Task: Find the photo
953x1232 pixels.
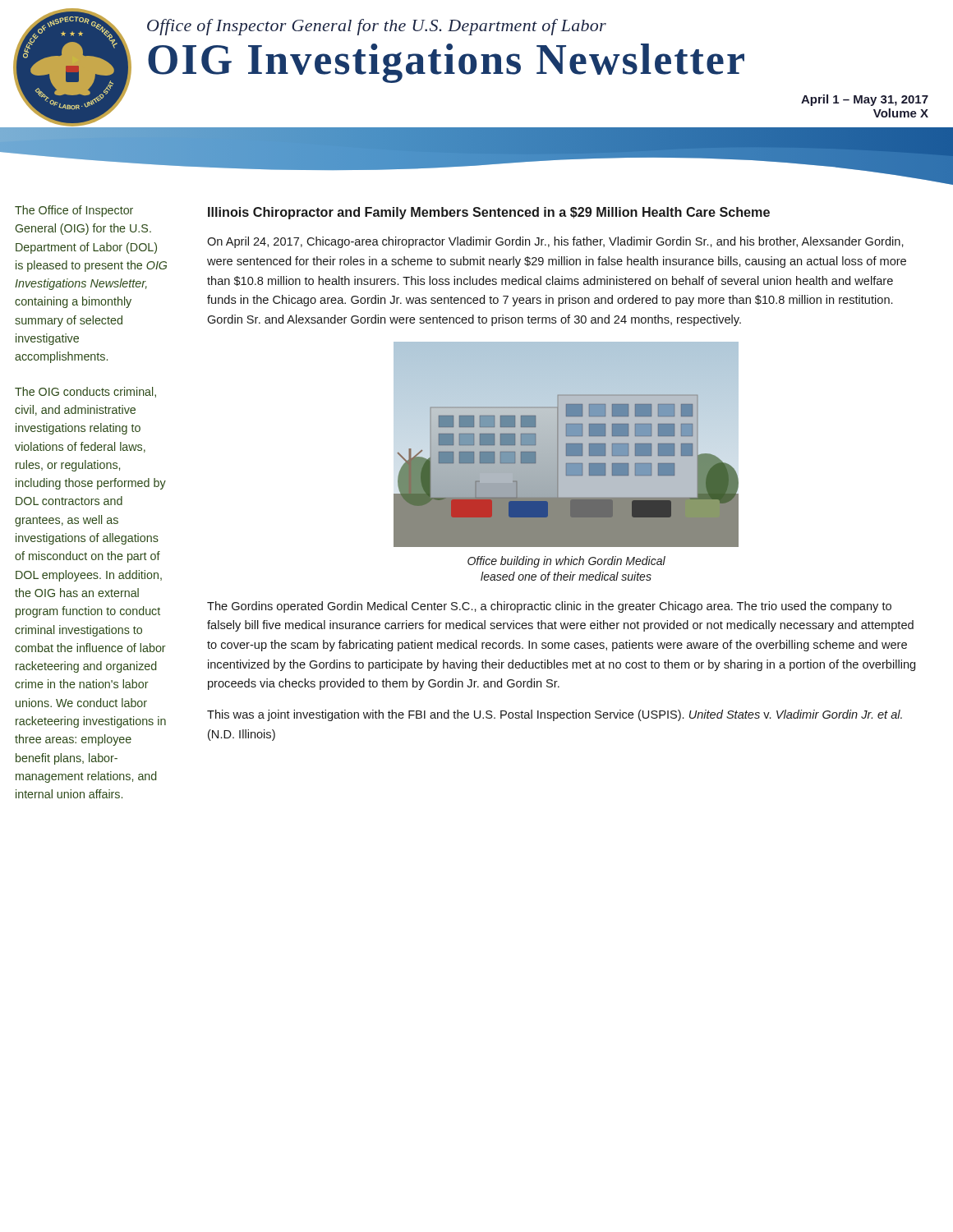Action: pyautogui.click(x=566, y=446)
